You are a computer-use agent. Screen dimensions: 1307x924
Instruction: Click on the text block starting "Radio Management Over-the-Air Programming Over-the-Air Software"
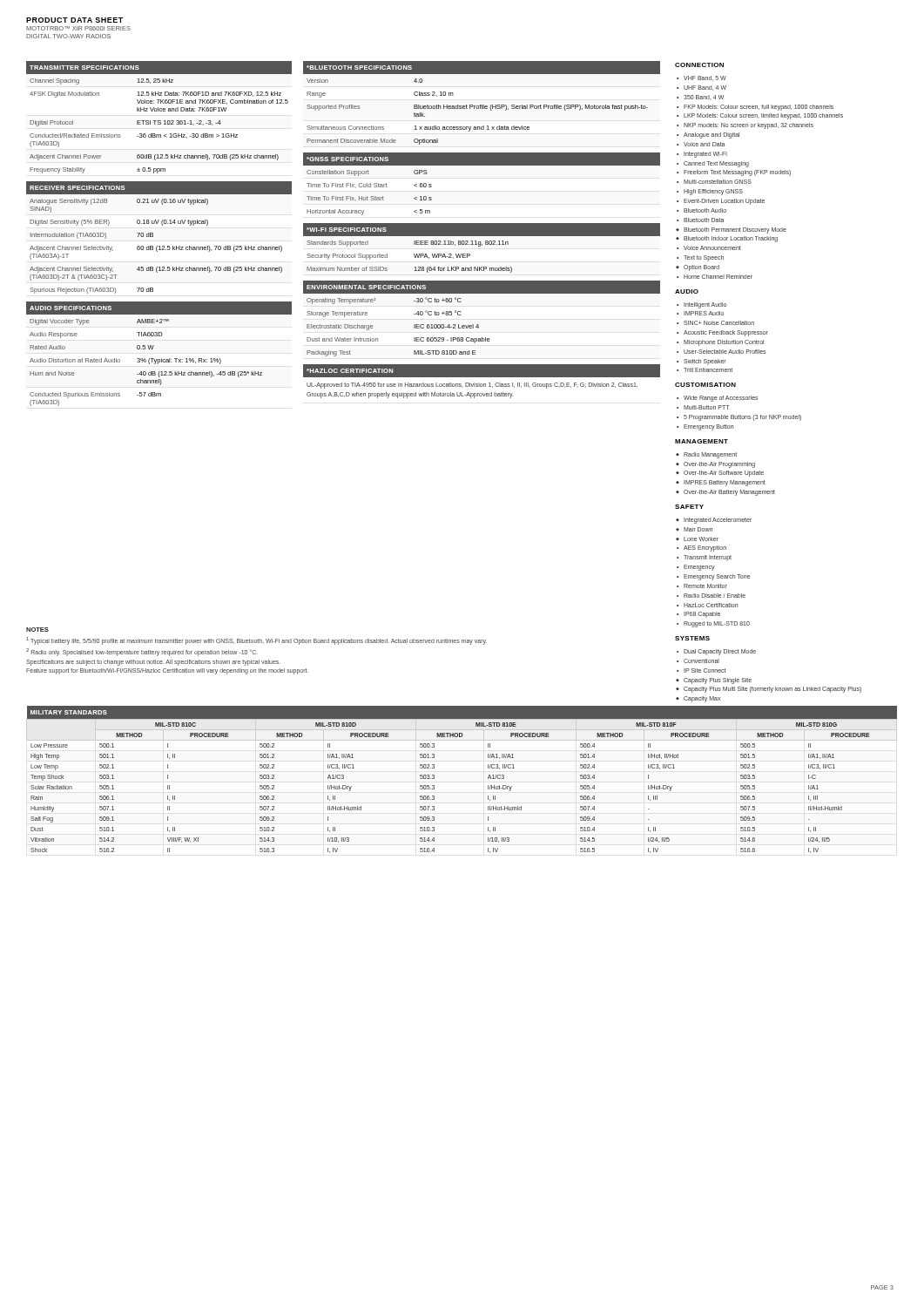(706, 455)
